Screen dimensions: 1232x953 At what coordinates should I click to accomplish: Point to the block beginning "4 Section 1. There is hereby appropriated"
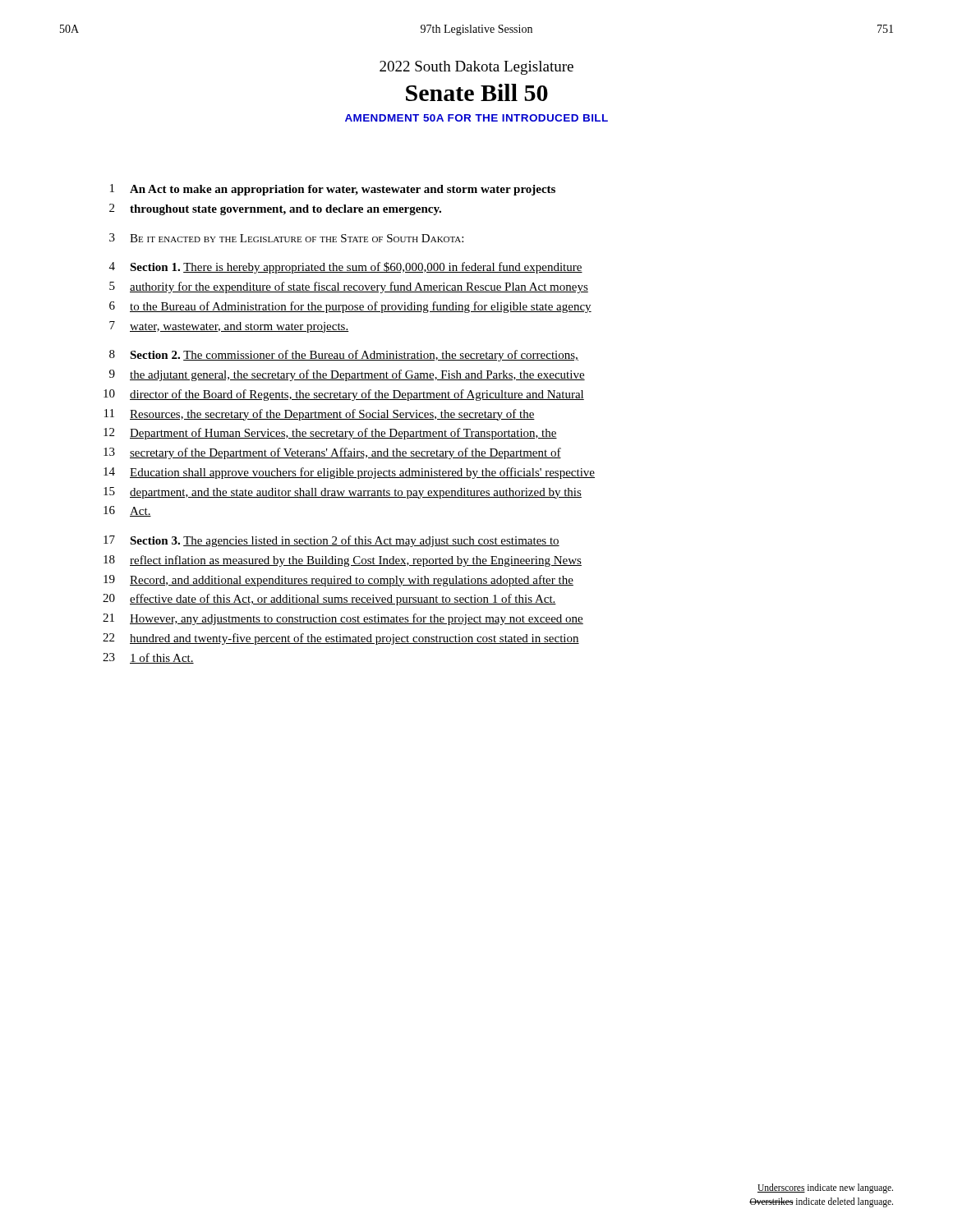[x=476, y=297]
